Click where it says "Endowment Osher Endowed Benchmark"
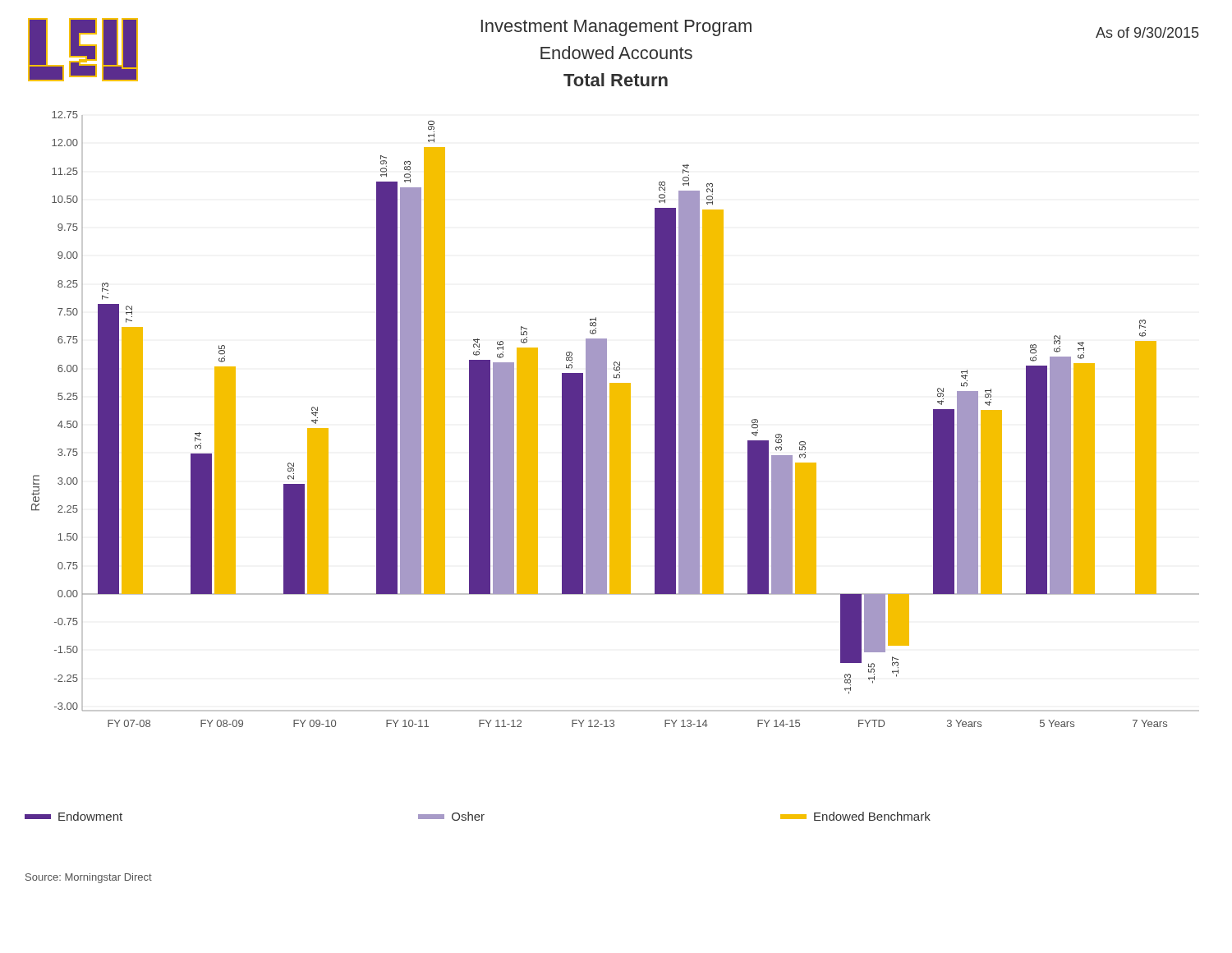Viewport: 1232px width, 953px height. (477, 816)
